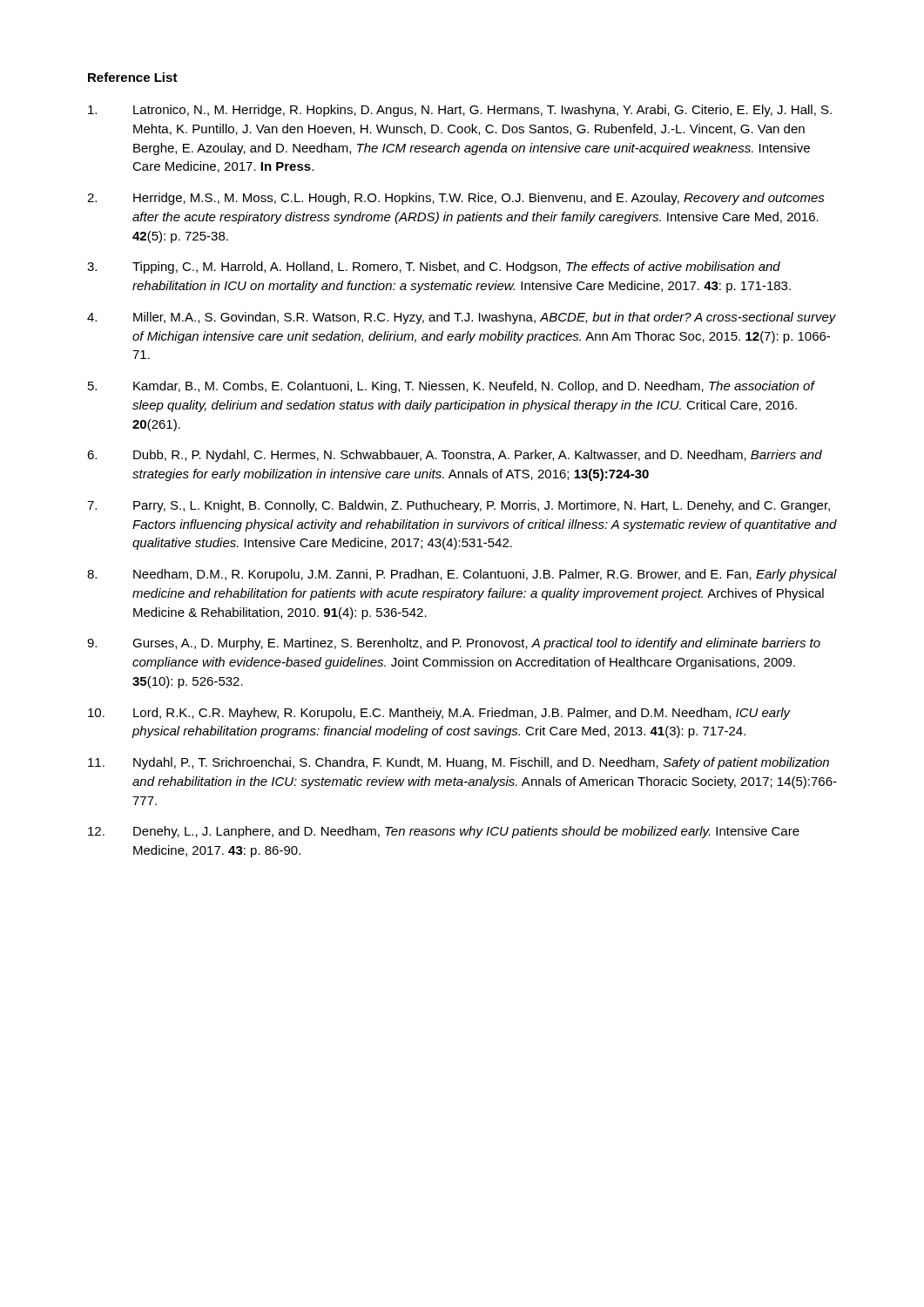Viewport: 924px width, 1307px height.
Task: Point to the text block starting "3. Tipping, C., M. Harrold,"
Action: (x=462, y=276)
